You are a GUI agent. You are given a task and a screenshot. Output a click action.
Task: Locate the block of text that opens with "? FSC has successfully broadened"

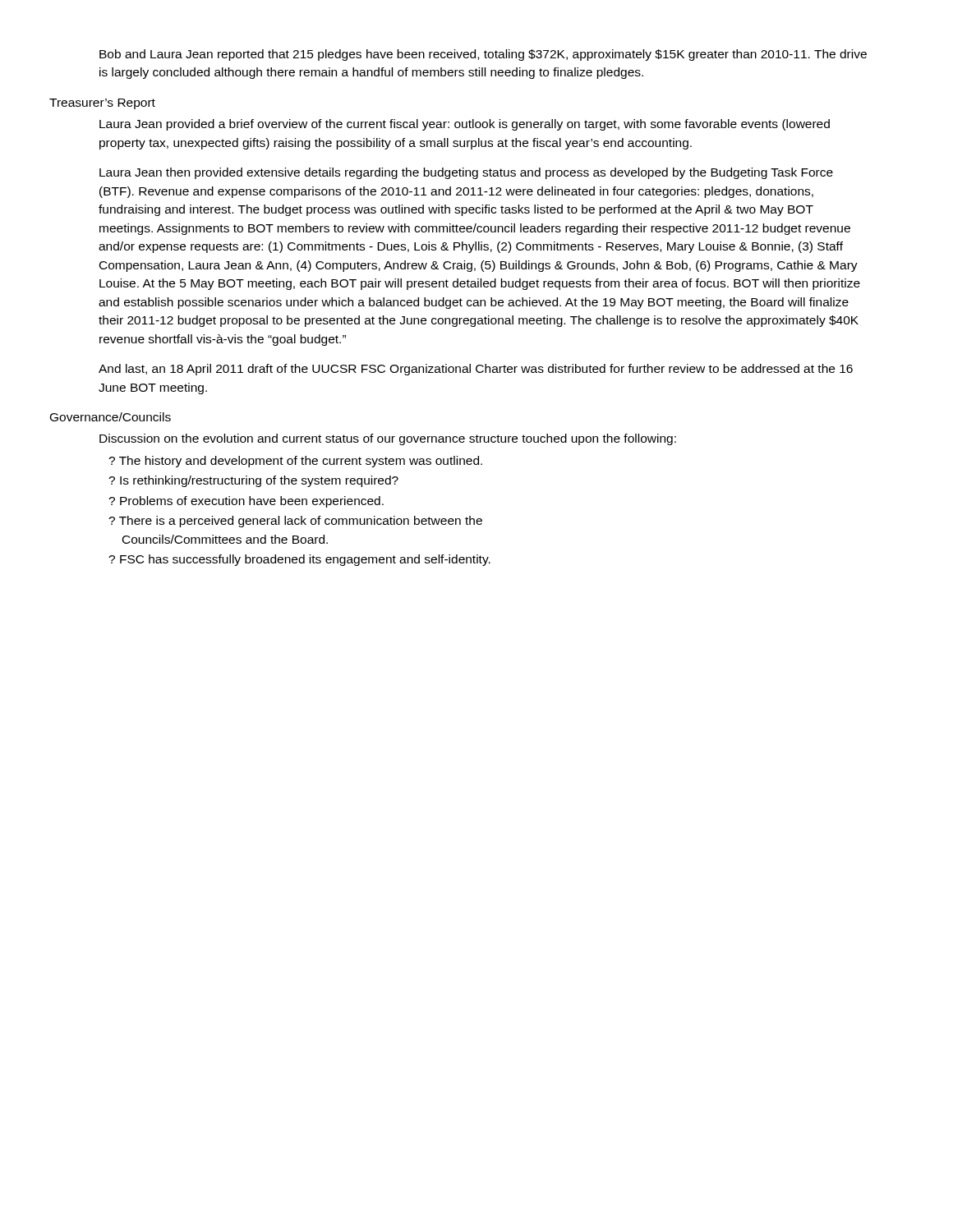pyautogui.click(x=300, y=559)
